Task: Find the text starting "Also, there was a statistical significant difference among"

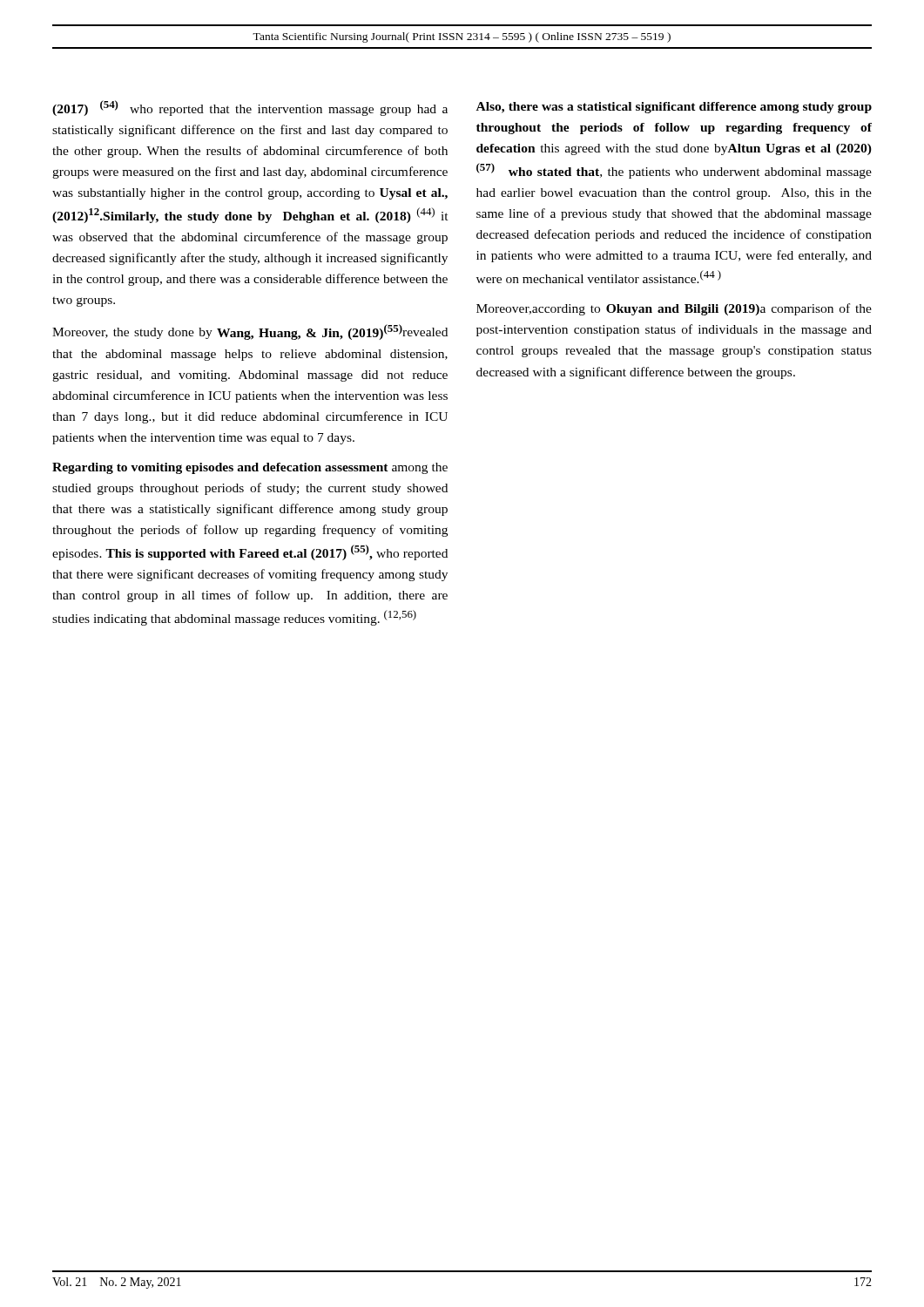Action: (674, 193)
